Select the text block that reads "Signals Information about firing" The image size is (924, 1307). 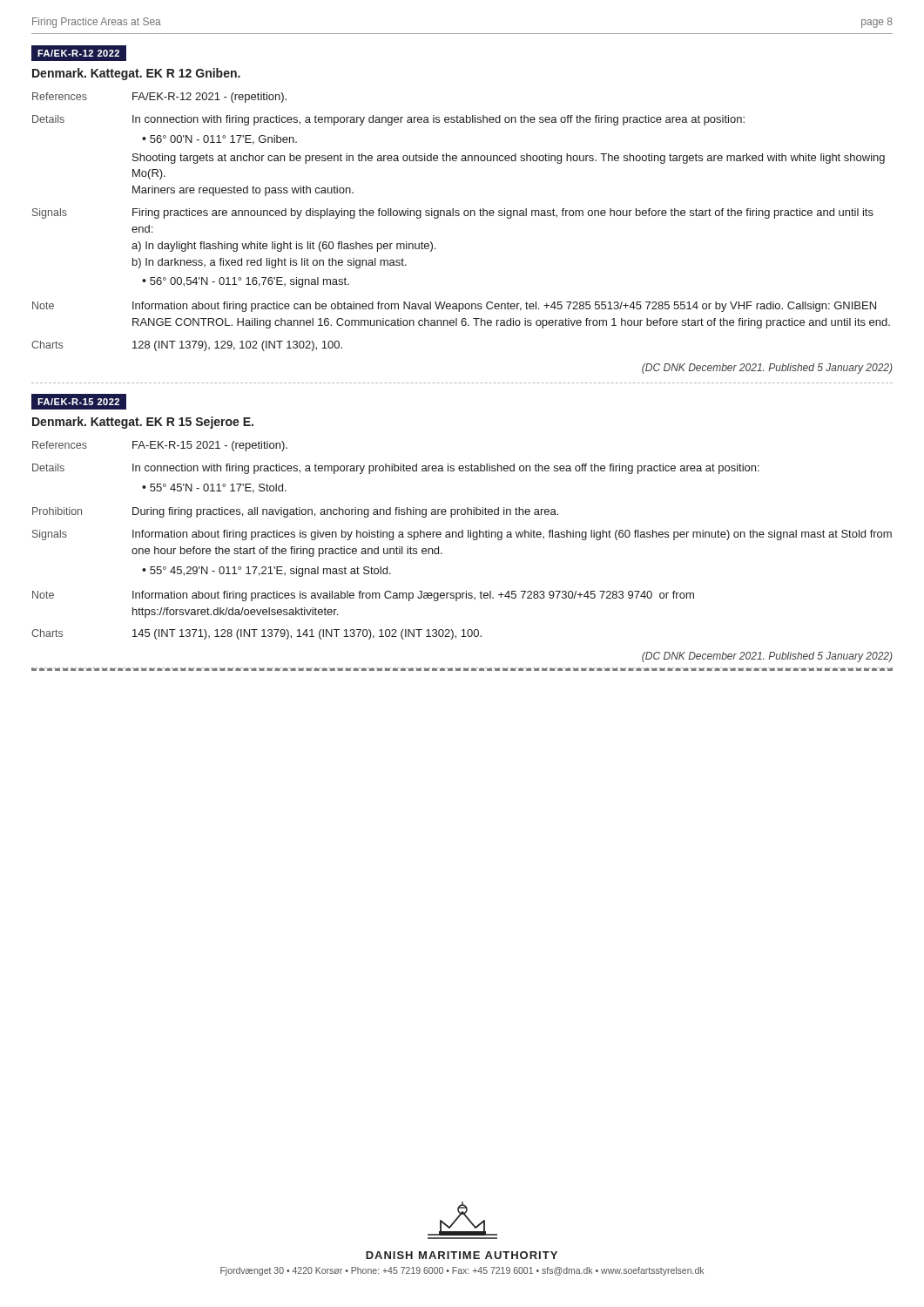pyautogui.click(x=462, y=535)
